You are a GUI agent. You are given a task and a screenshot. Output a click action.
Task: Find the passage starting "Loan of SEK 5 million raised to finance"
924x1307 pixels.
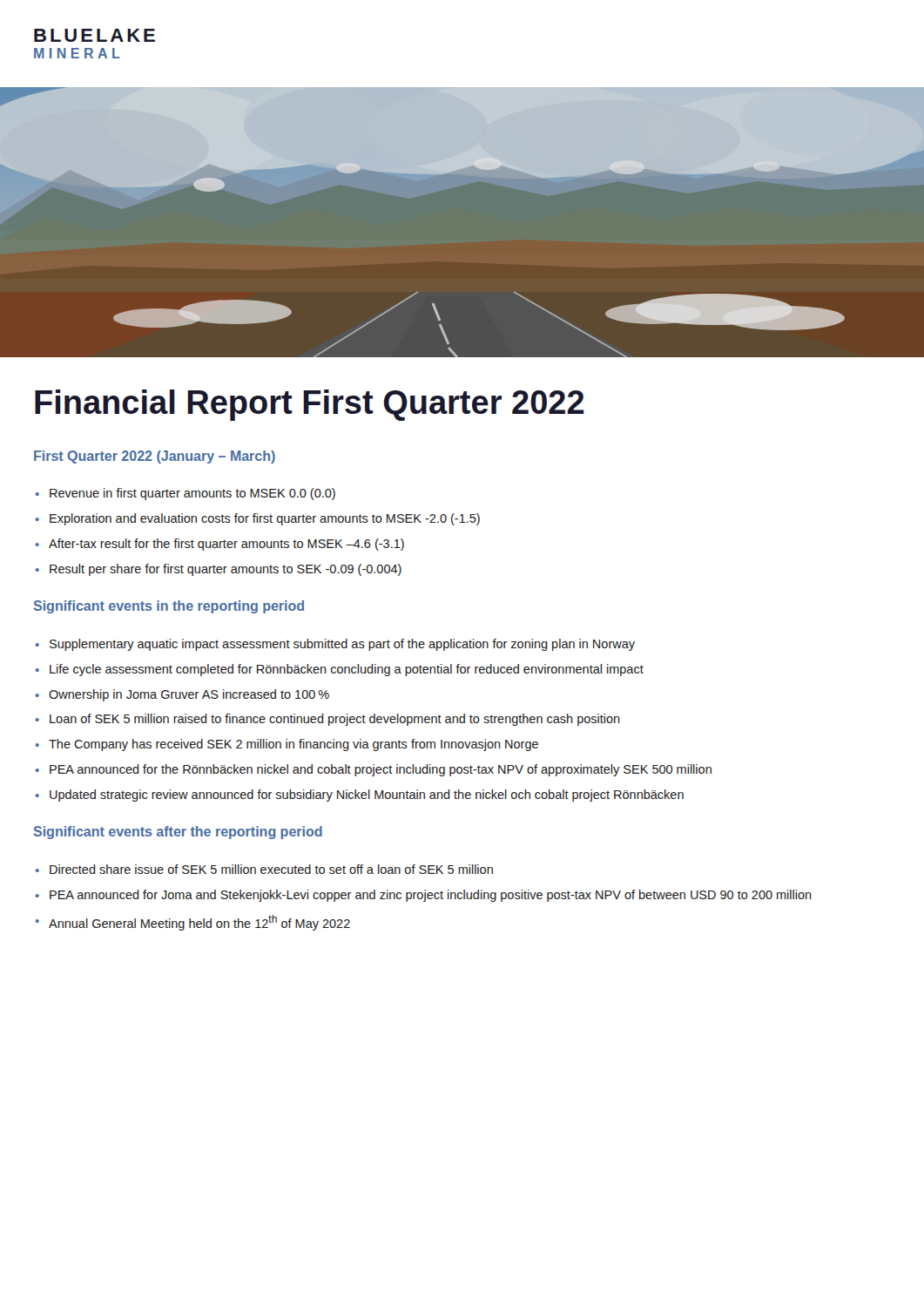pyautogui.click(x=334, y=719)
